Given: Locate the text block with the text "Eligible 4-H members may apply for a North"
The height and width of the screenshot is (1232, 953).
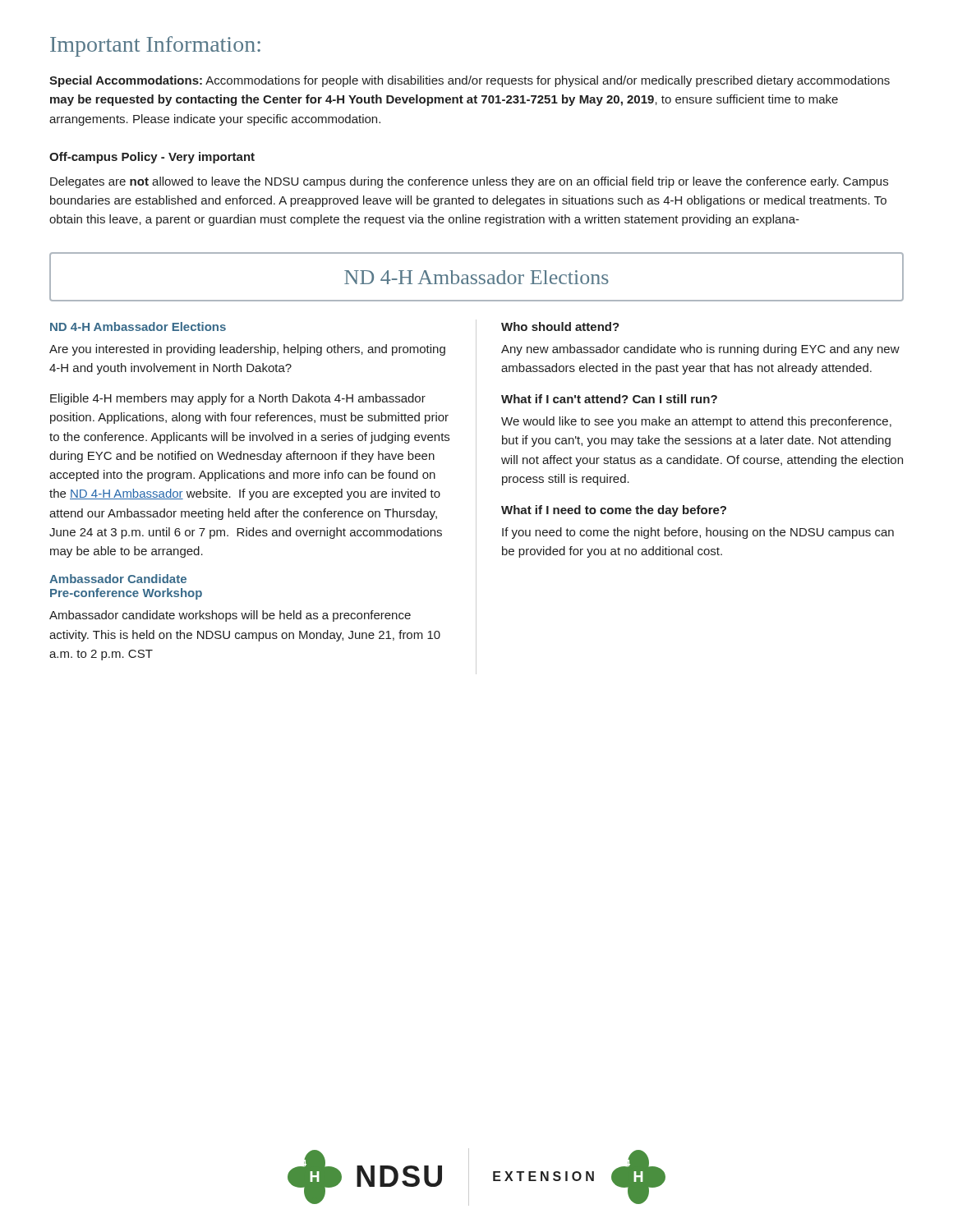Looking at the screenshot, I should 250,474.
